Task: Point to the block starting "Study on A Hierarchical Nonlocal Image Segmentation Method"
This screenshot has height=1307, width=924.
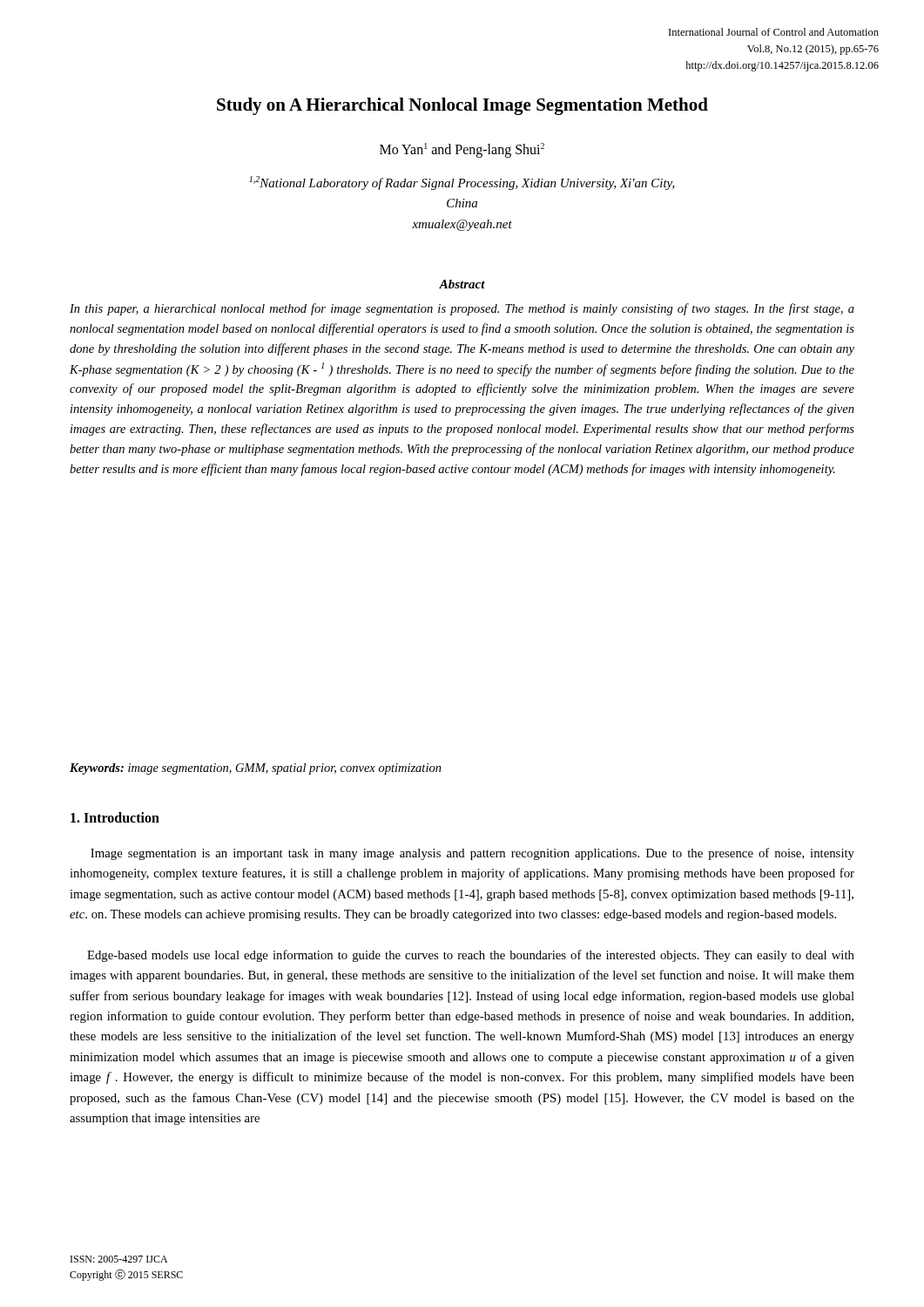Action: pyautogui.click(x=462, y=105)
